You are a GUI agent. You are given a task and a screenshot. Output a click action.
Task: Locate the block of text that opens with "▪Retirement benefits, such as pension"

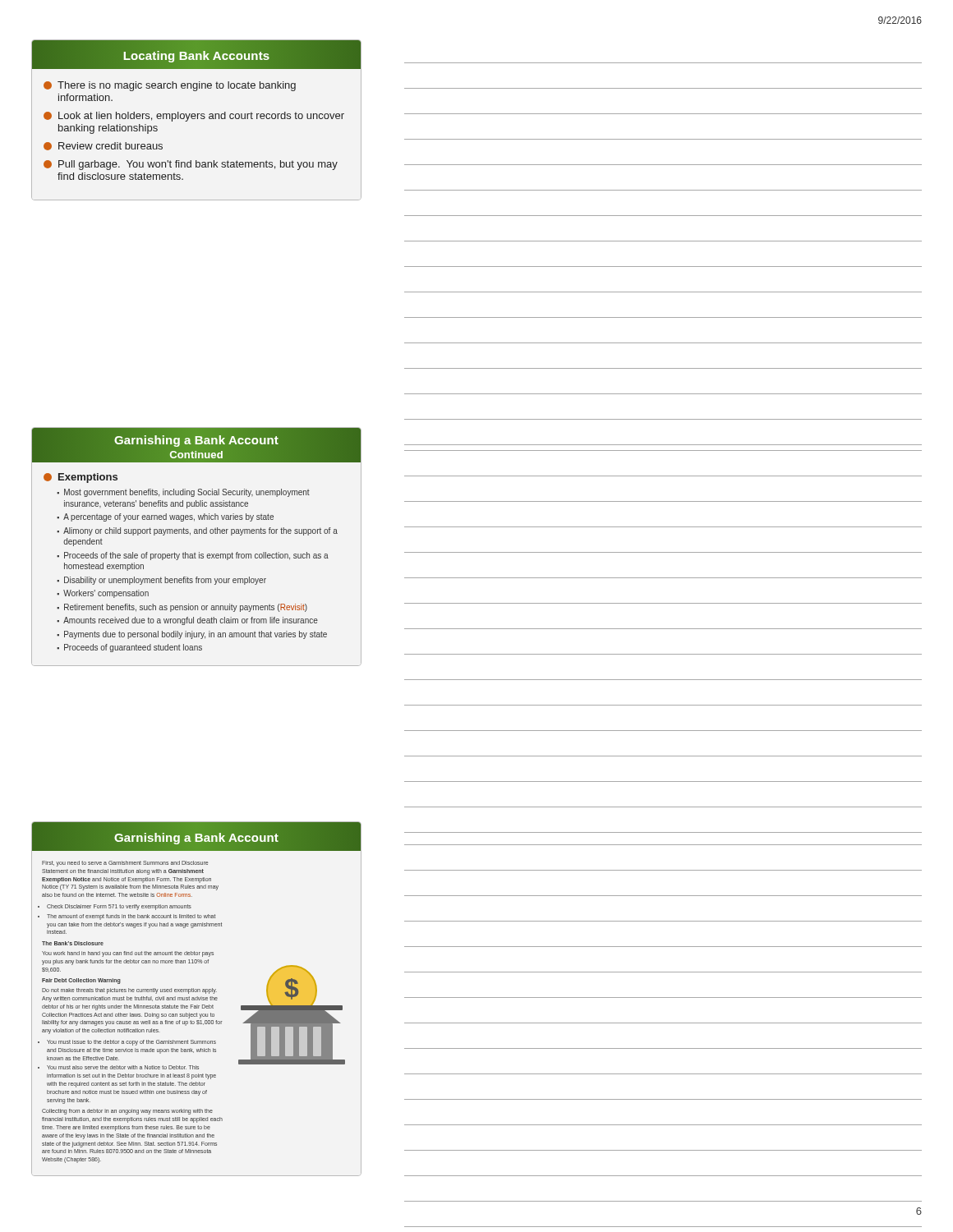coord(182,607)
